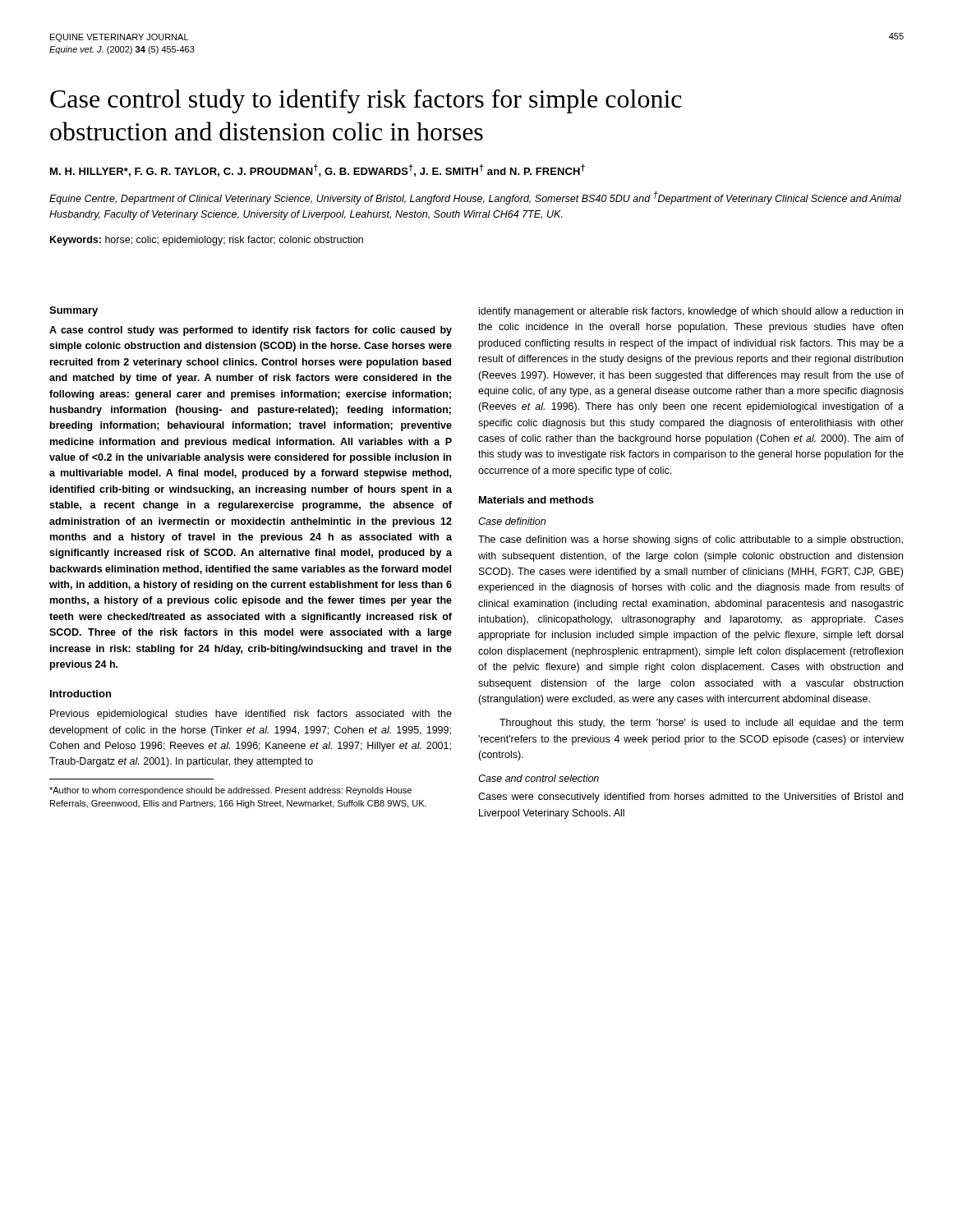Locate the text block containing "A case control study was performed to identify"
This screenshot has width=953, height=1232.
pyautogui.click(x=251, y=498)
